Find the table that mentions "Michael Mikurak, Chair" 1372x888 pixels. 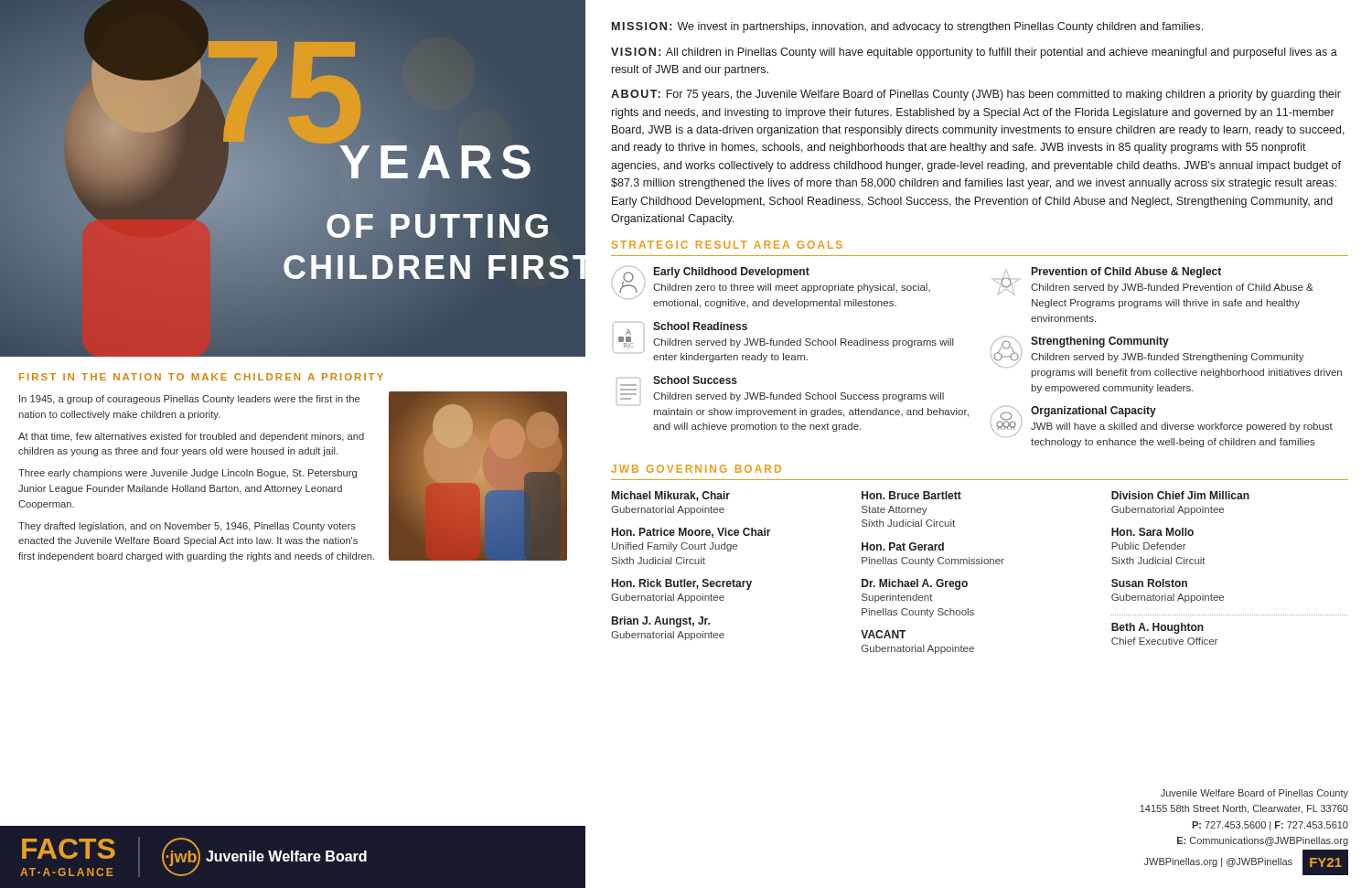coord(980,577)
